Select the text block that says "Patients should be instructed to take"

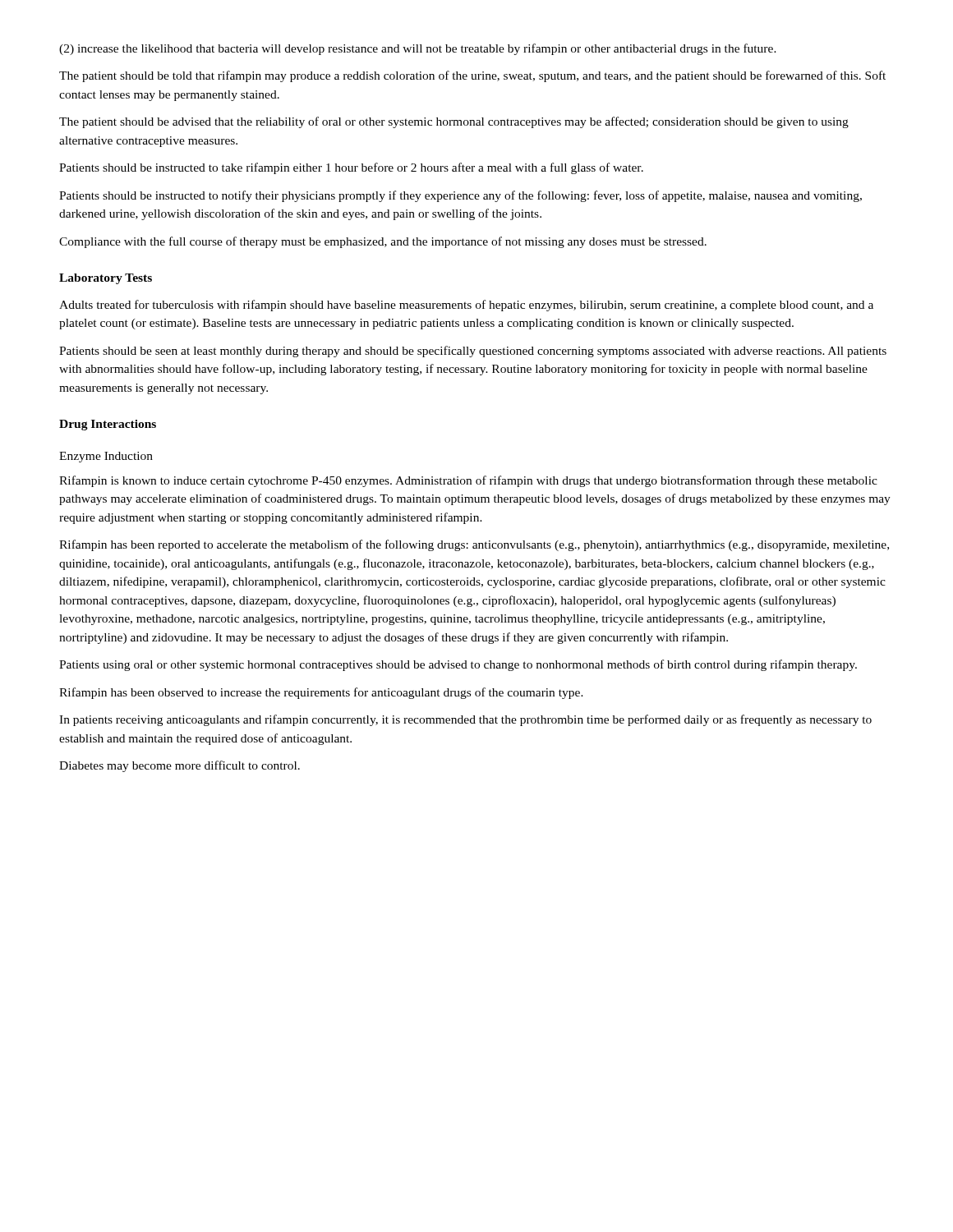tap(351, 167)
